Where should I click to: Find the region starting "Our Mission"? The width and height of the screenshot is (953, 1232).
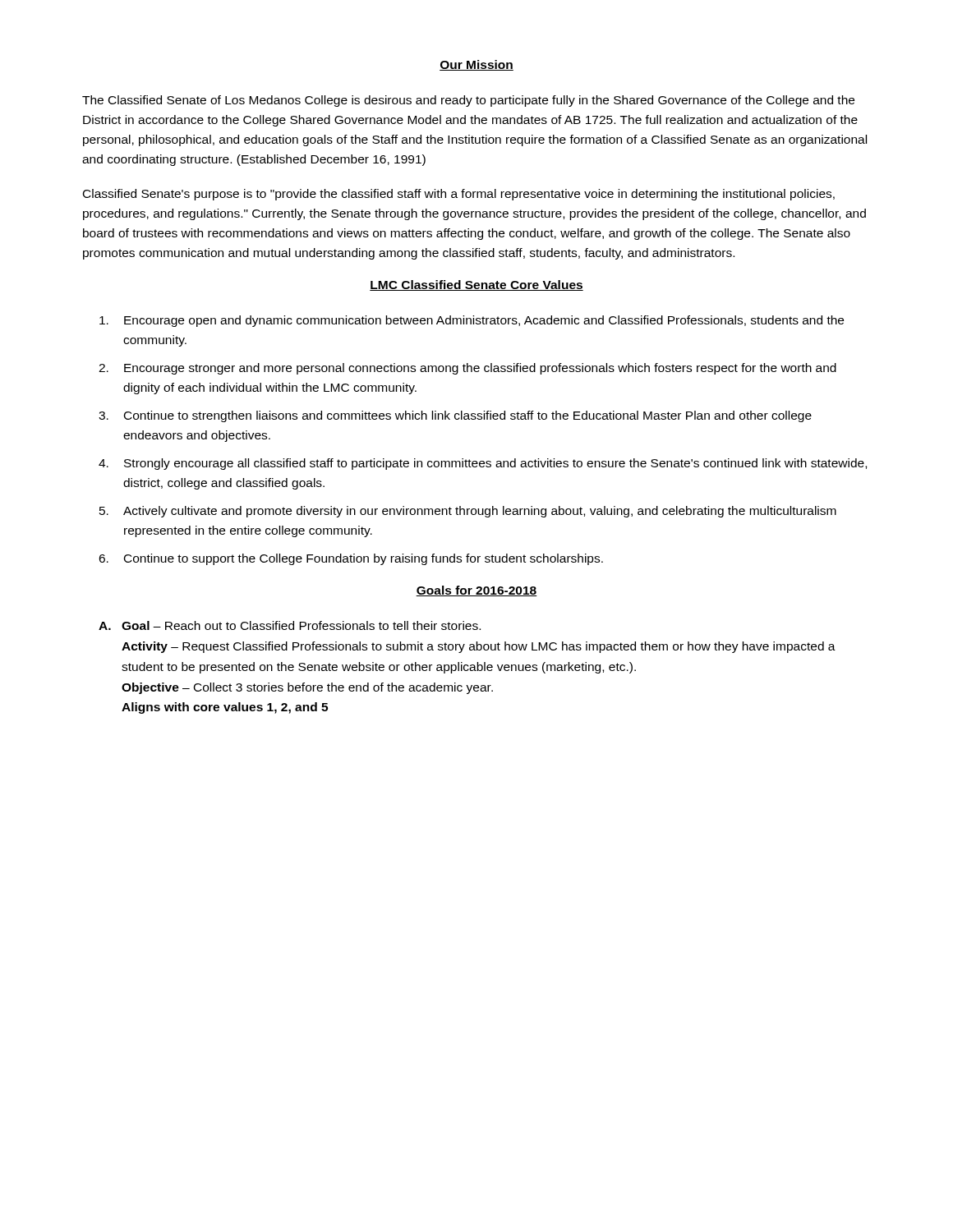(476, 64)
